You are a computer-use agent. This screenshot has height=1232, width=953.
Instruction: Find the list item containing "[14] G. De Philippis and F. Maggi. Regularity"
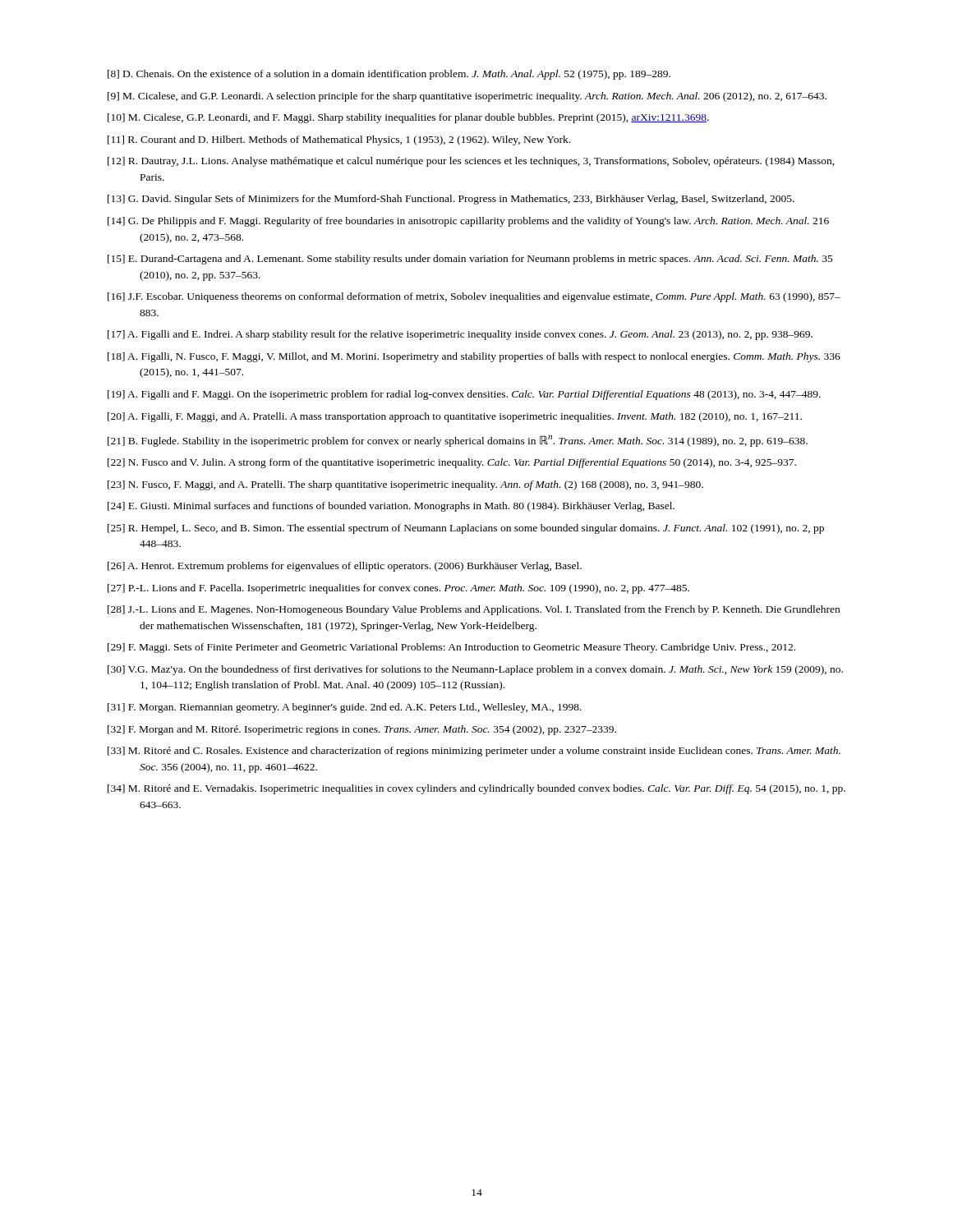pyautogui.click(x=468, y=229)
